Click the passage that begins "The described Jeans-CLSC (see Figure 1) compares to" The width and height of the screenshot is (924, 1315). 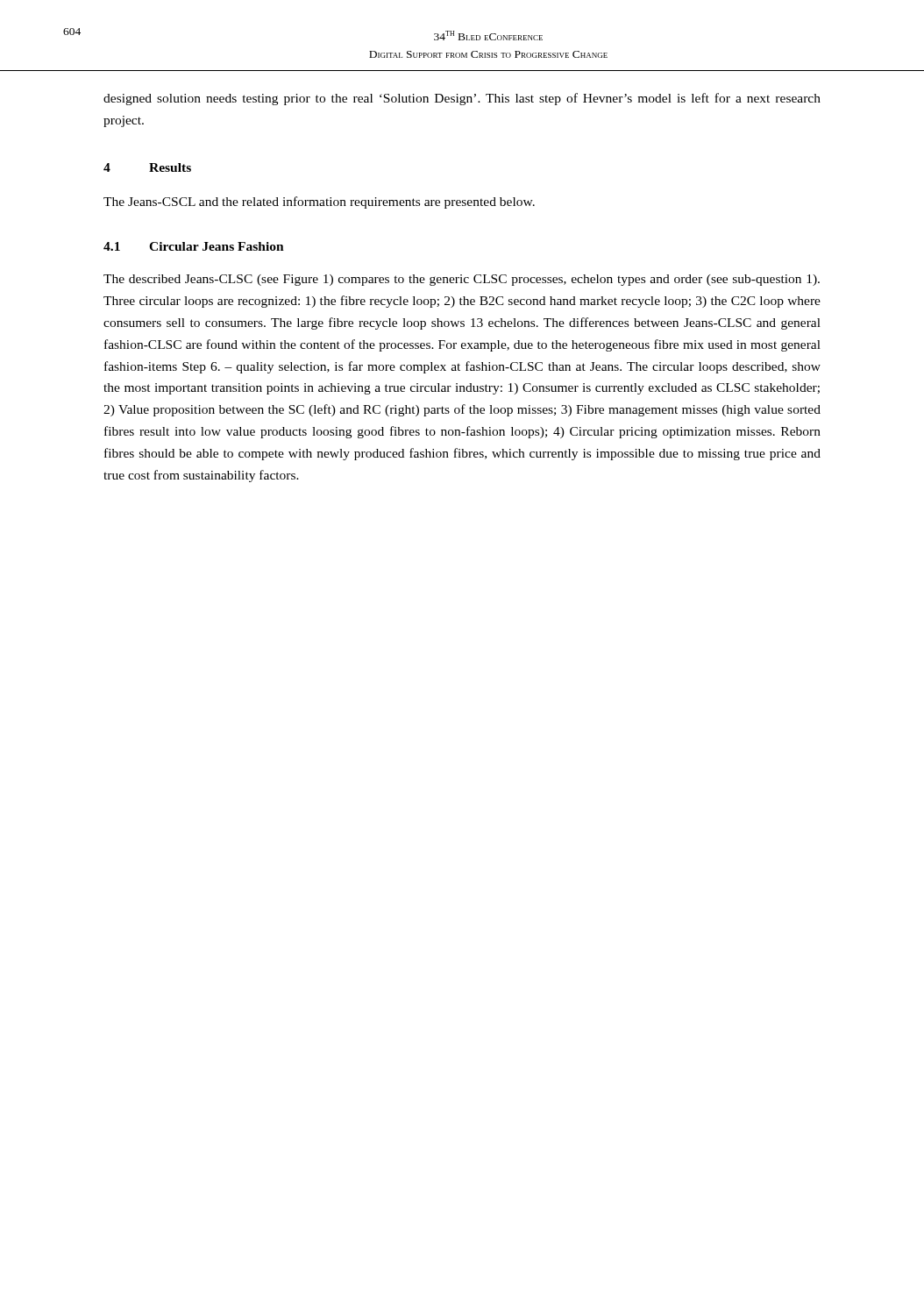tap(462, 377)
